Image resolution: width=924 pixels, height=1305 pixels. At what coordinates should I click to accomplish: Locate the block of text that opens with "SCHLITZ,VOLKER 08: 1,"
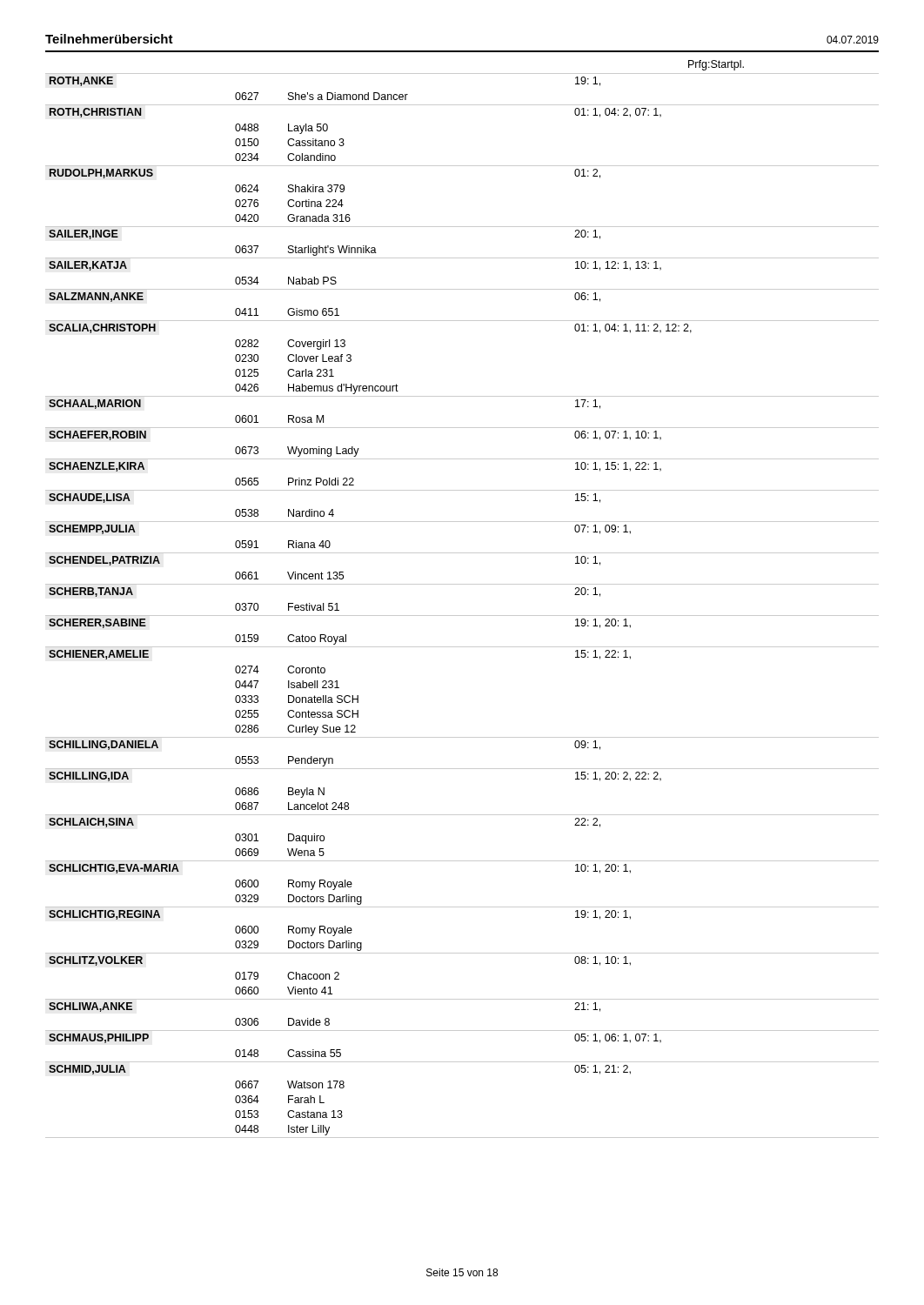click(340, 975)
